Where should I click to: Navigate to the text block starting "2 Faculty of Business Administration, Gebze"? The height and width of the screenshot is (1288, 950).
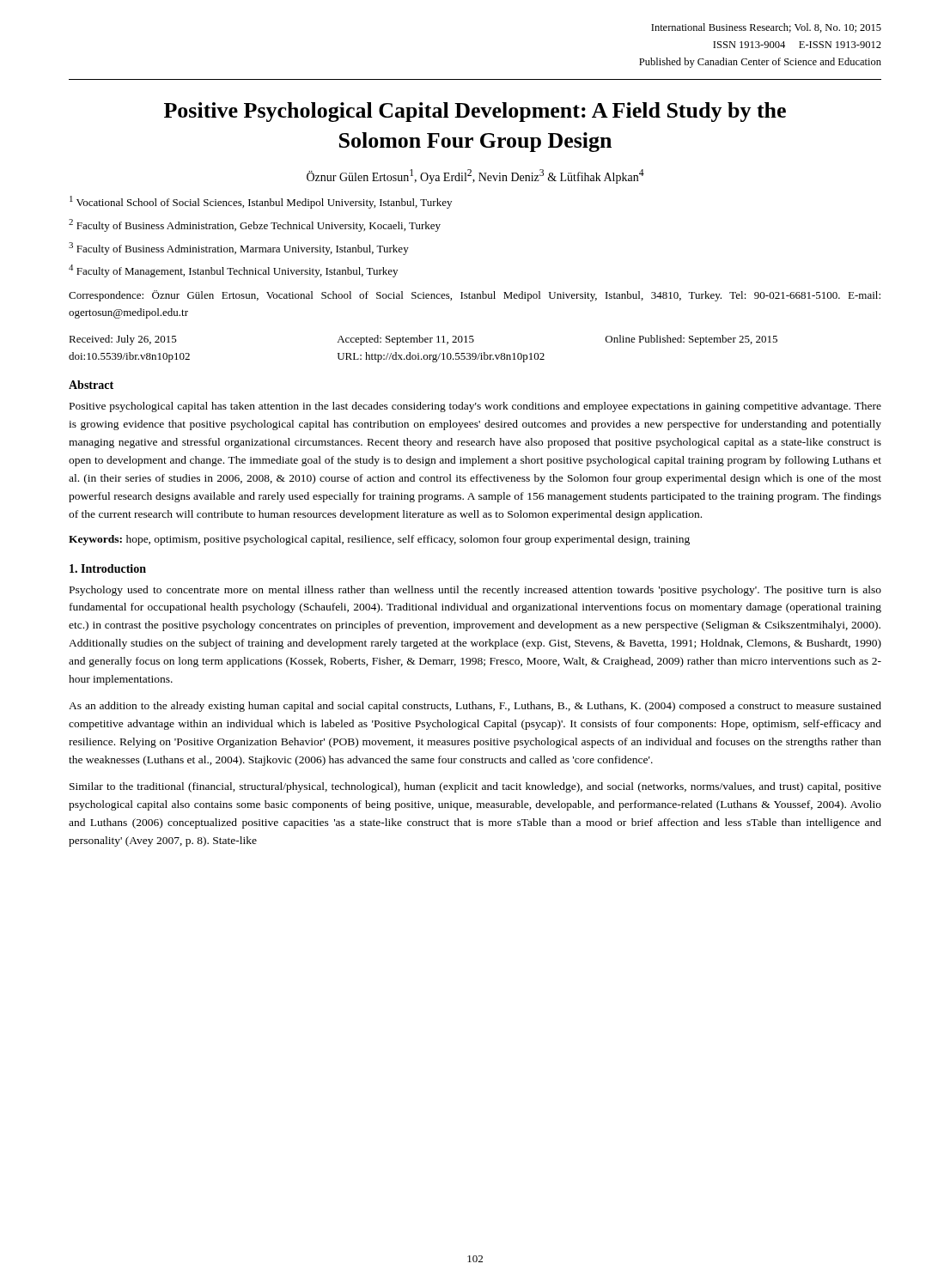[255, 225]
